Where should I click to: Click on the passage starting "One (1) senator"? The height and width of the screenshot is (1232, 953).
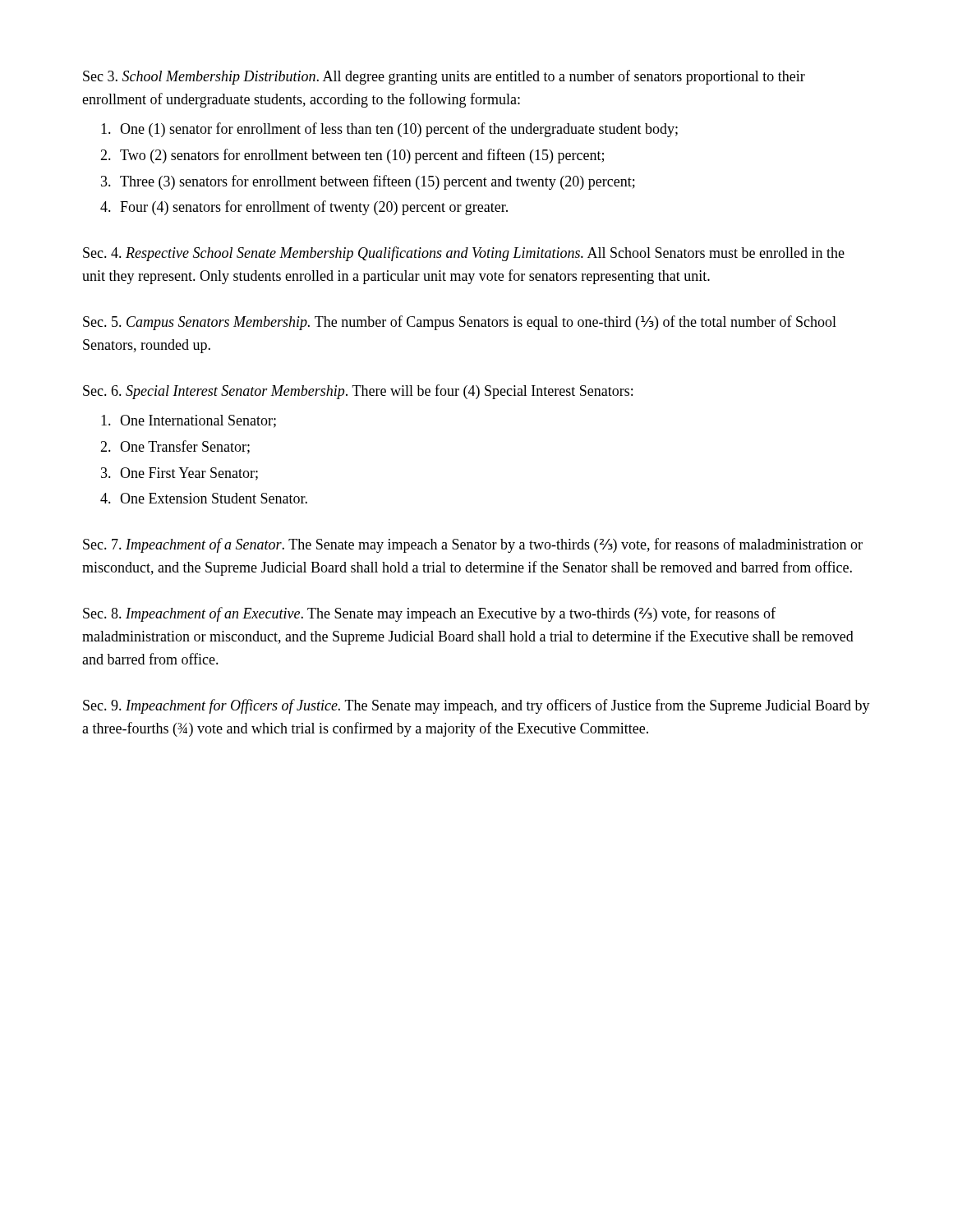[x=399, y=129]
